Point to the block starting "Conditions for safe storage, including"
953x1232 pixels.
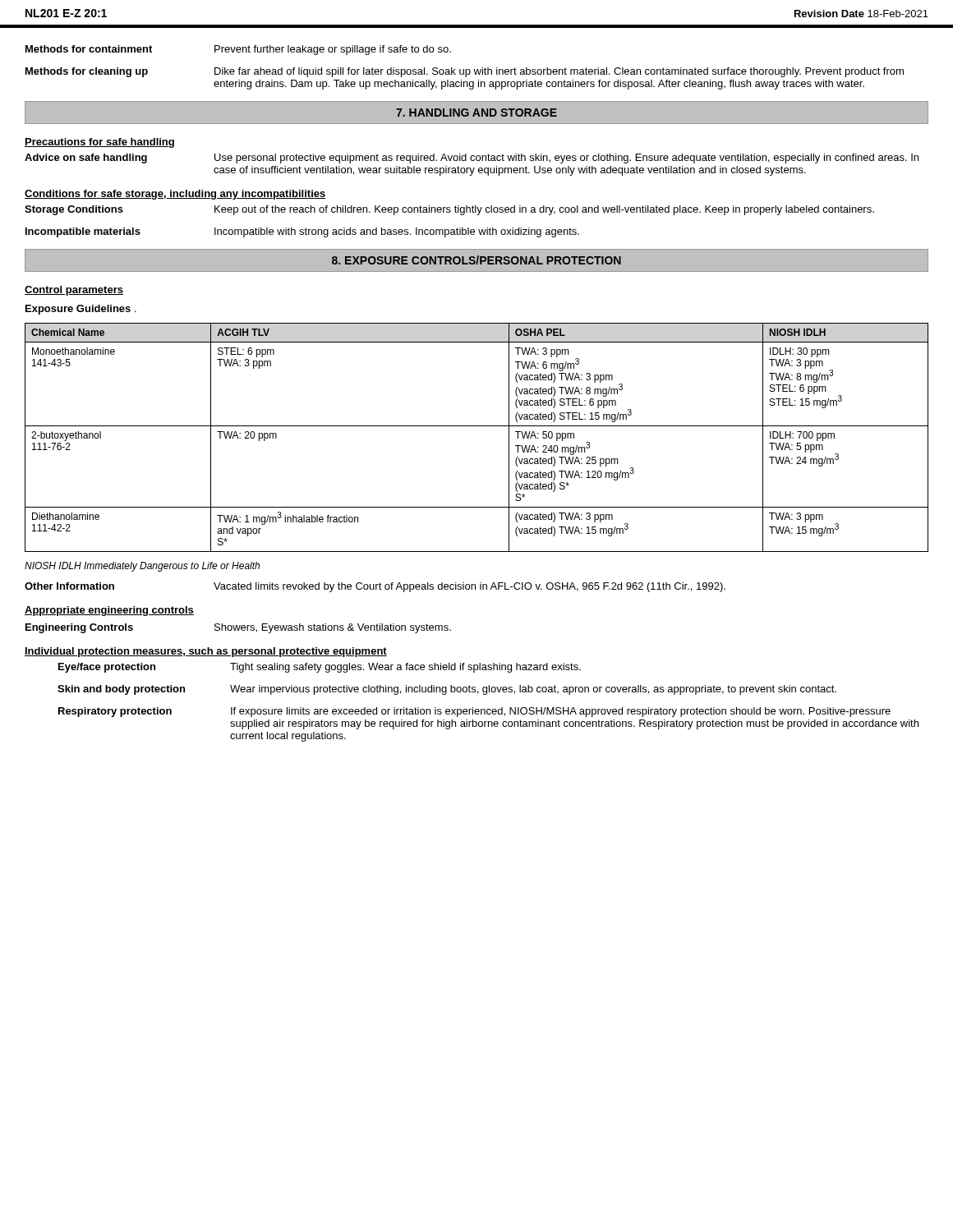coord(175,193)
